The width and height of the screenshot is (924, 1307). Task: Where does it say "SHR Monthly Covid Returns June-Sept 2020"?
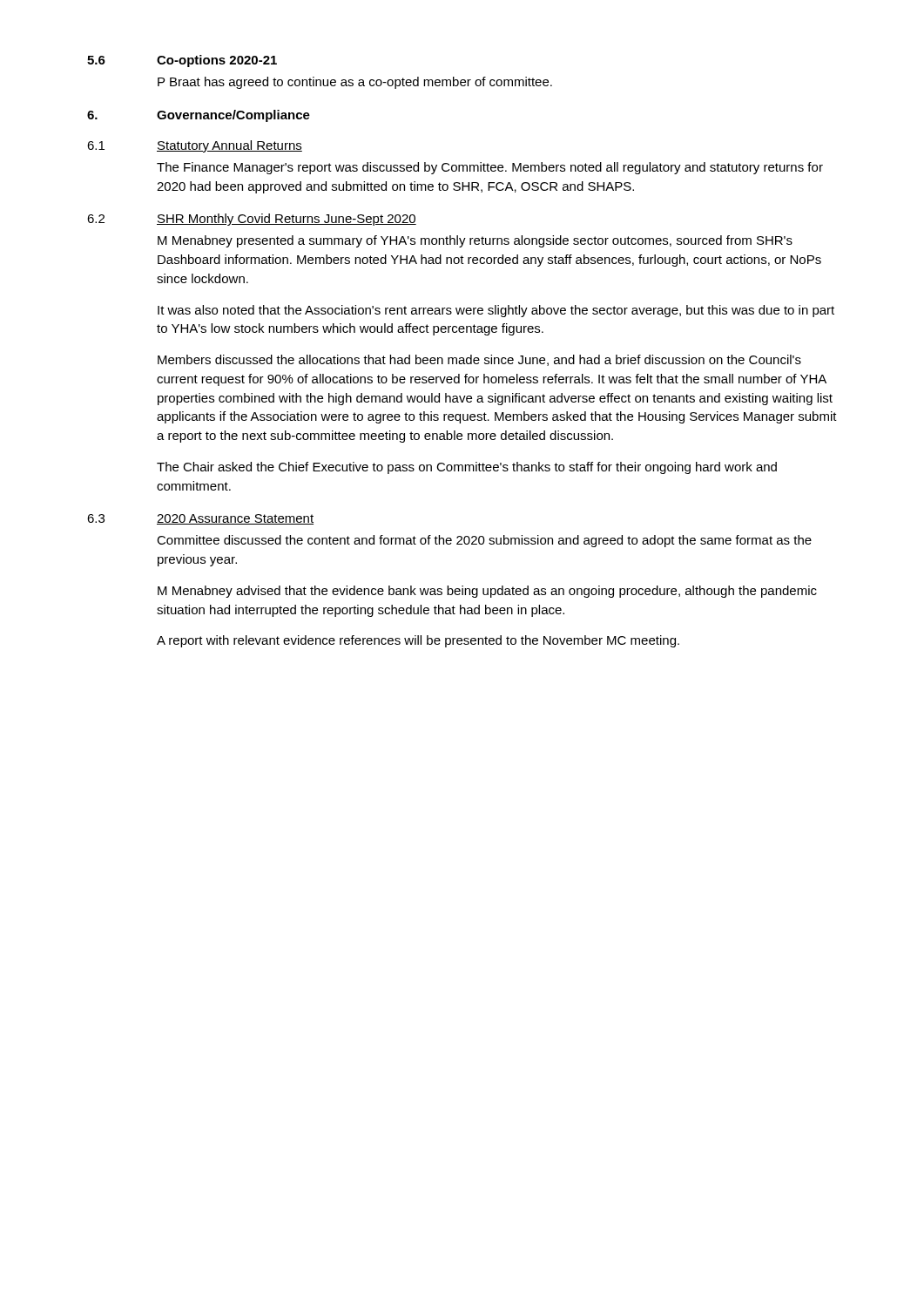[x=286, y=218]
